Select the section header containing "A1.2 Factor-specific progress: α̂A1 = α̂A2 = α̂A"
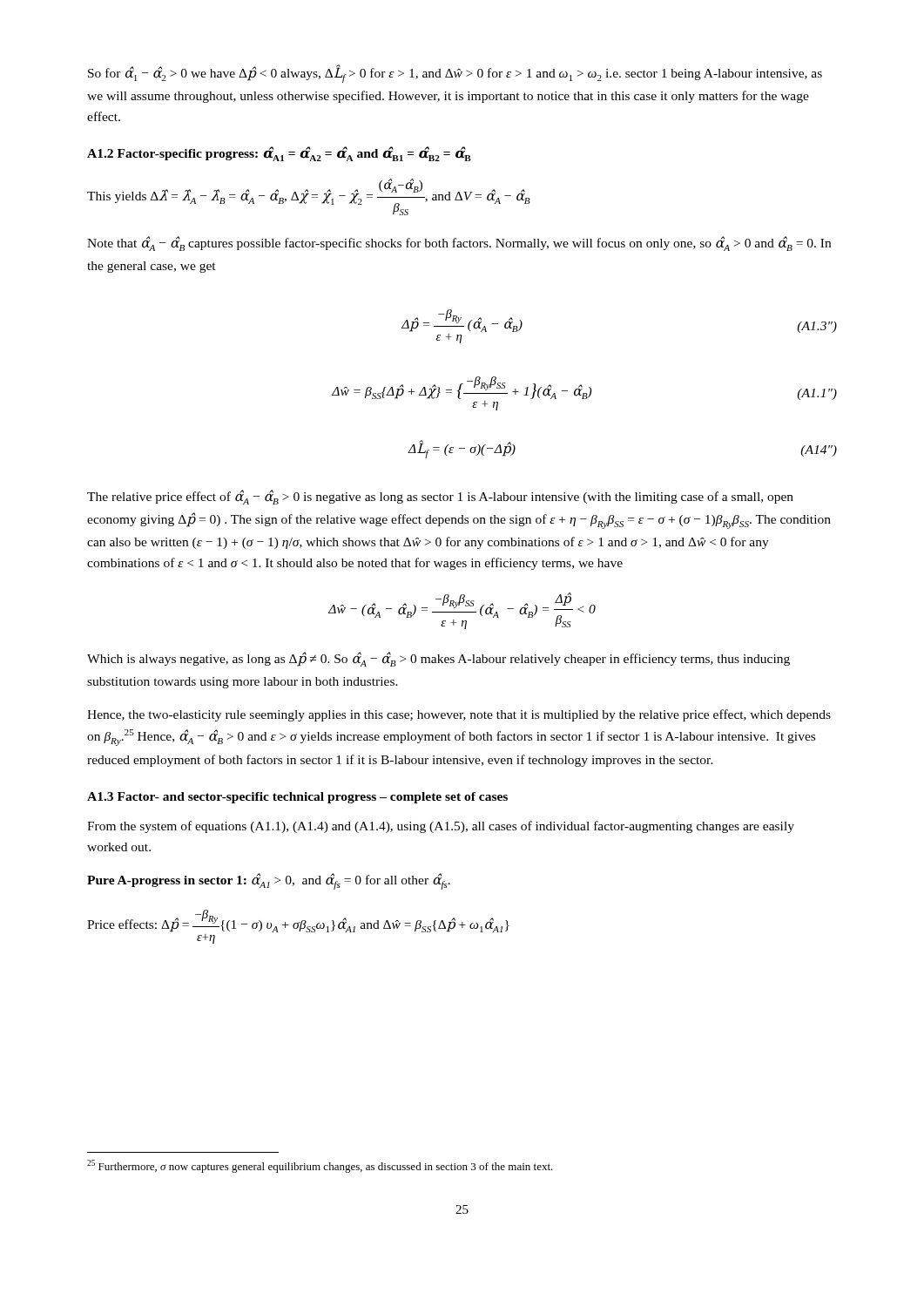Viewport: 924px width, 1307px height. point(279,155)
